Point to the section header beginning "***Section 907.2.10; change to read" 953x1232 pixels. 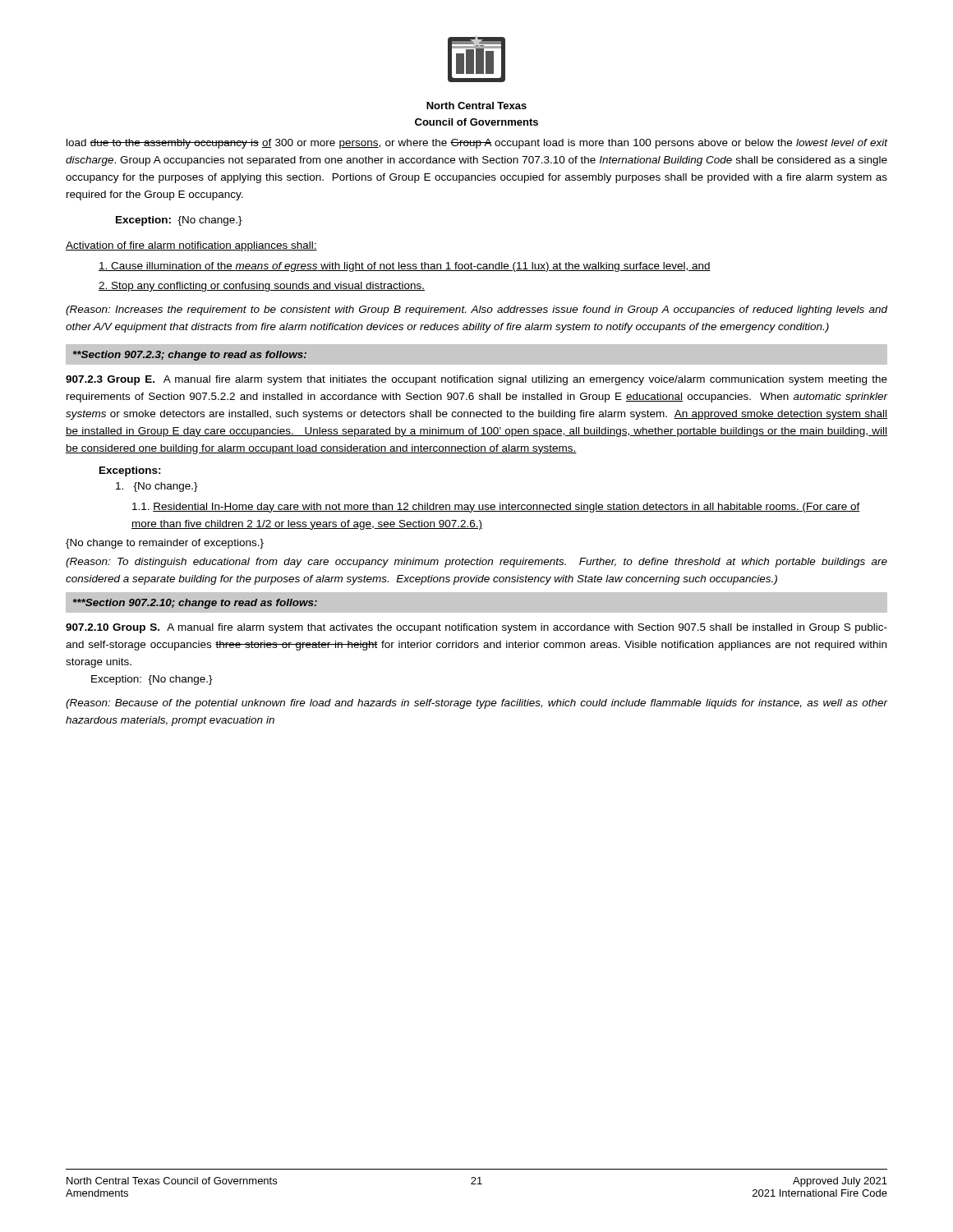(195, 603)
